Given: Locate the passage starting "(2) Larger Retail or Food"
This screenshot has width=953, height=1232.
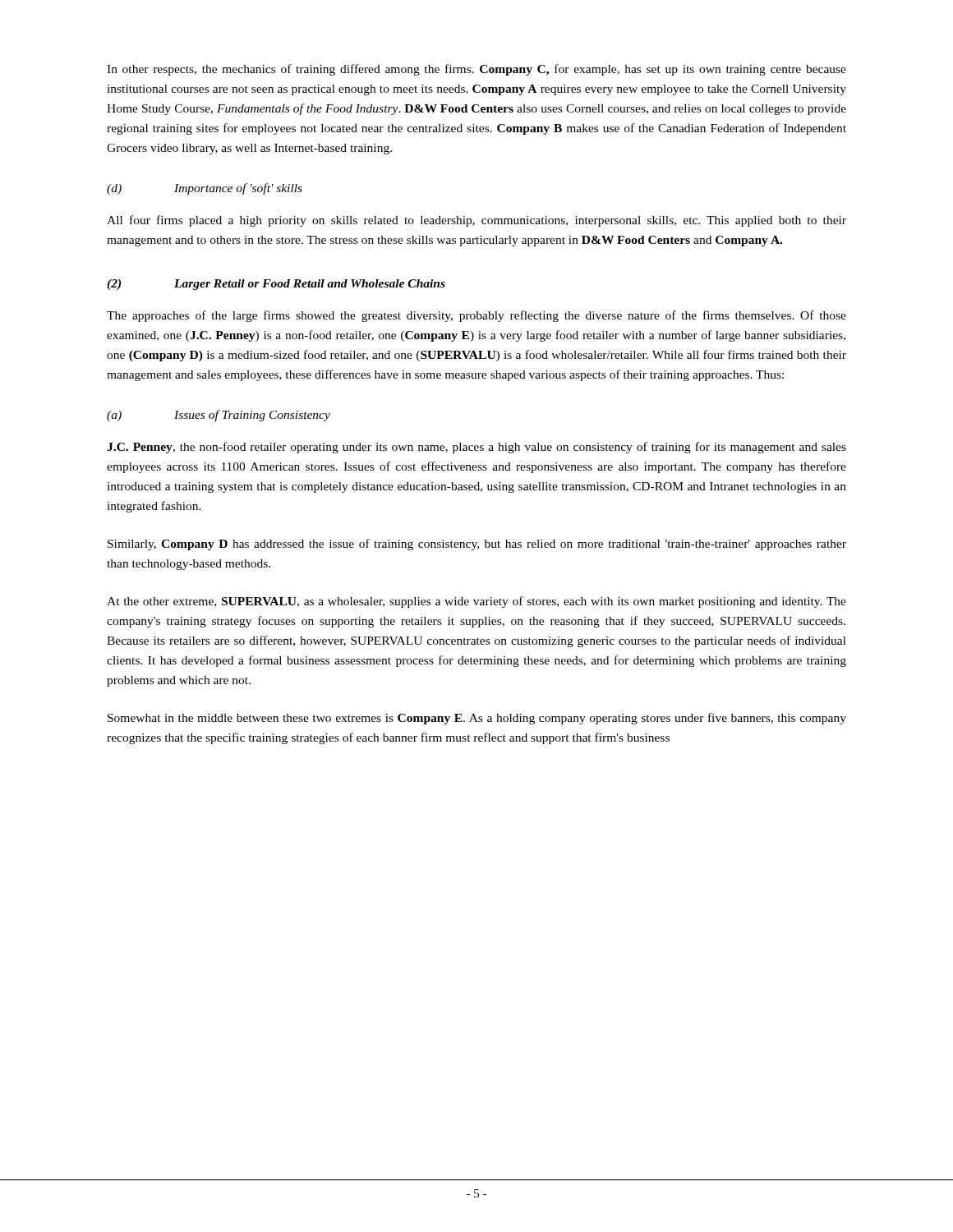Looking at the screenshot, I should tap(276, 283).
